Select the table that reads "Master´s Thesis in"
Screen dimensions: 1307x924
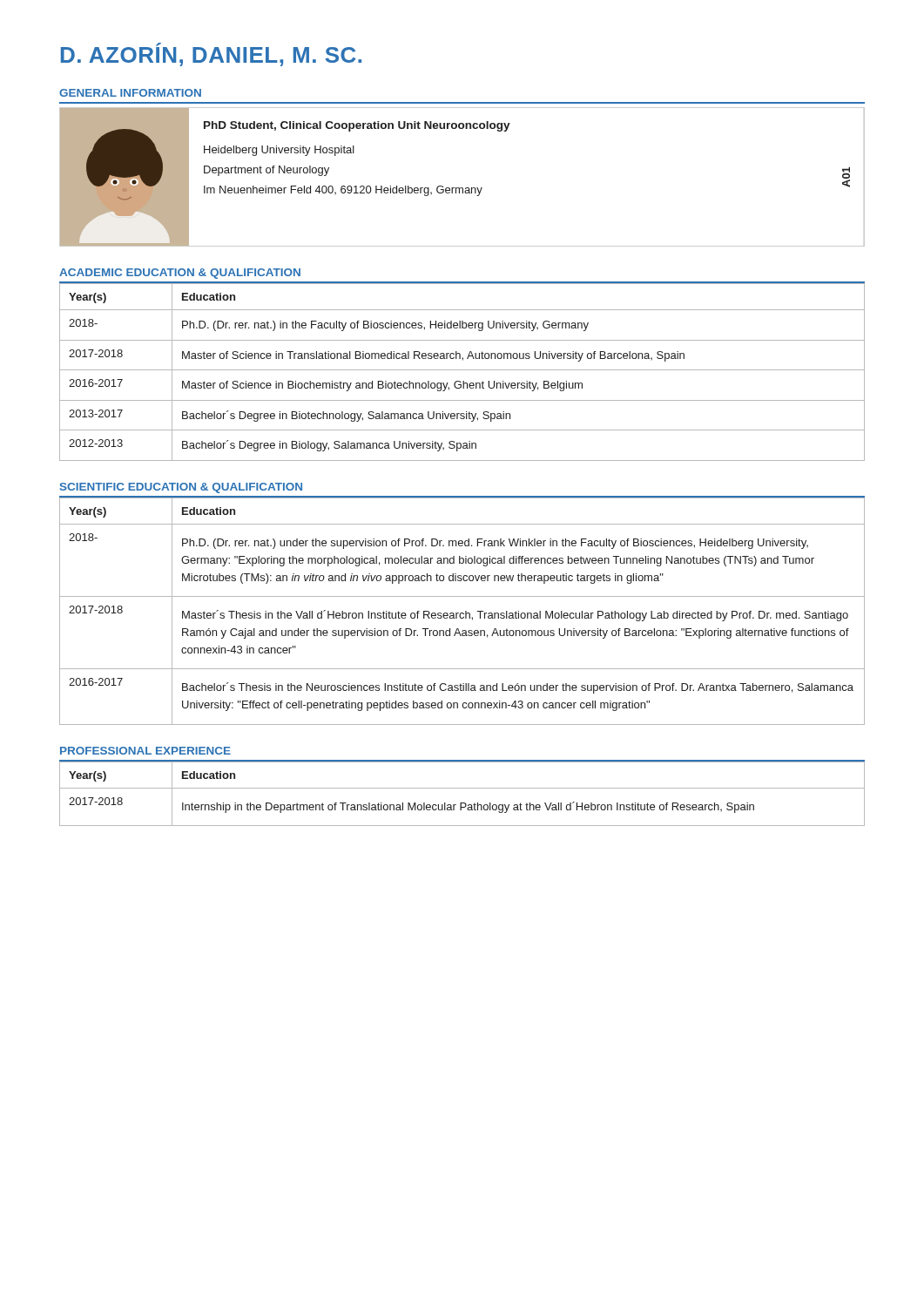pyautogui.click(x=462, y=611)
